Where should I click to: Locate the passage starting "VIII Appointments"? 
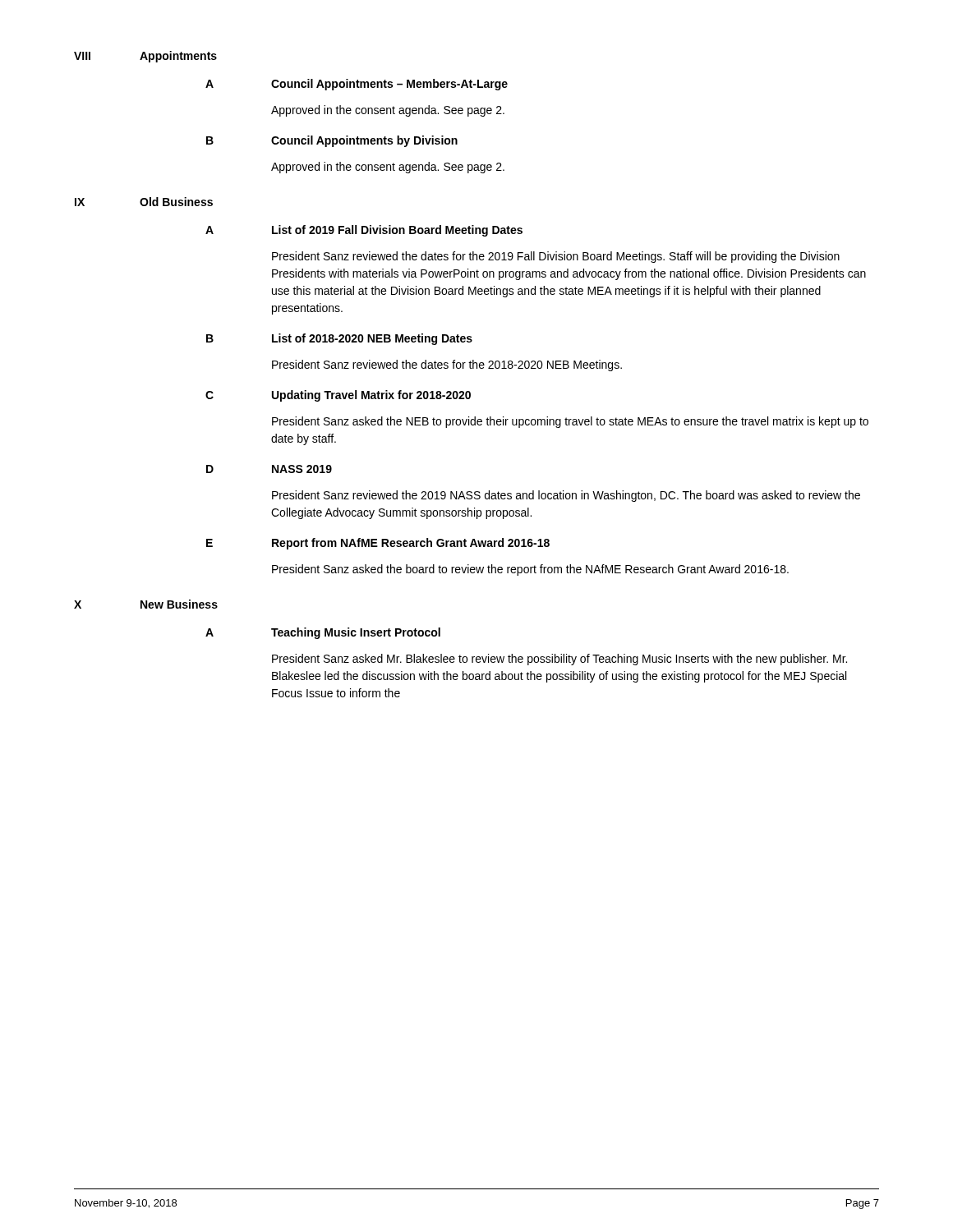(145, 56)
